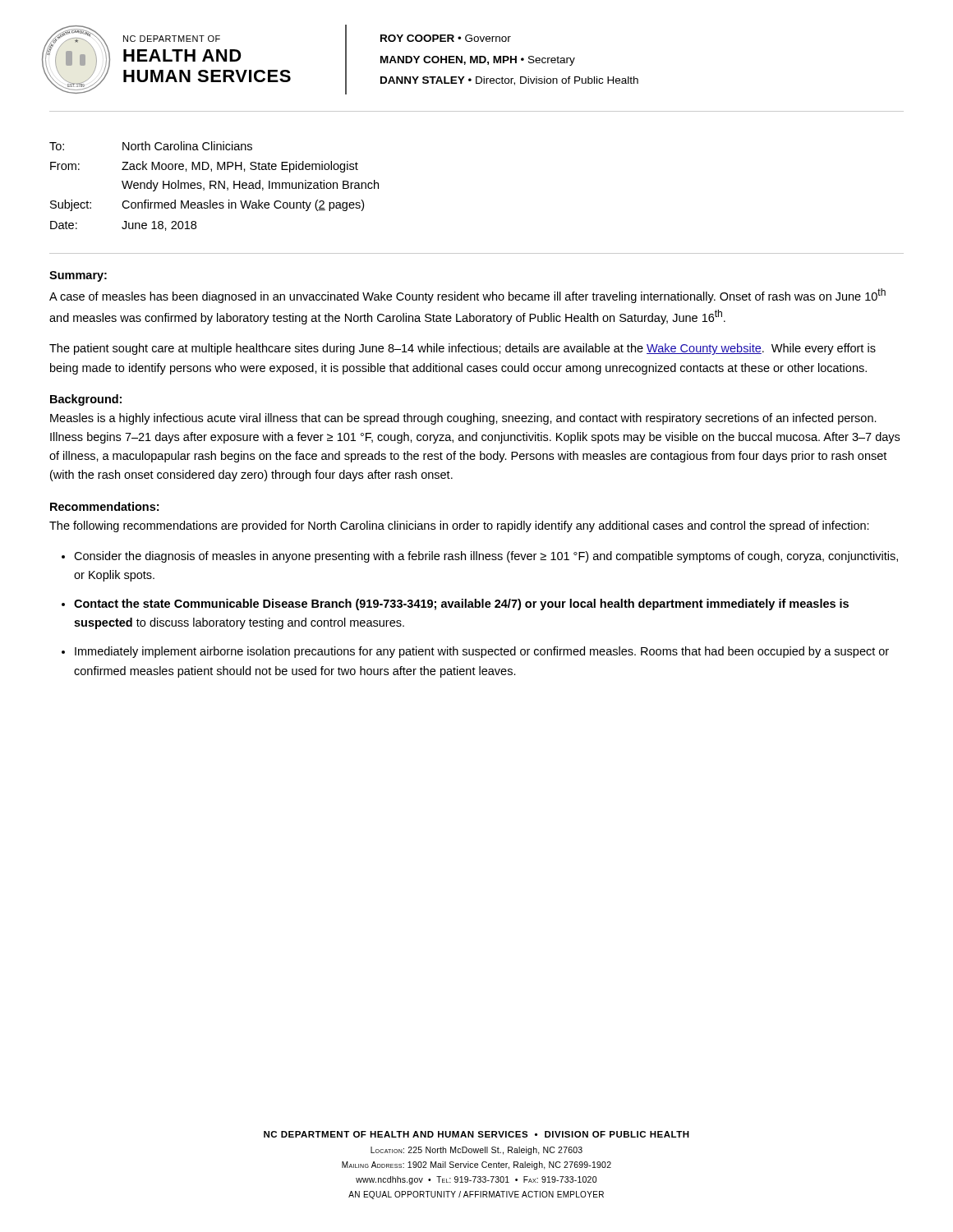Click a table

click(x=476, y=186)
